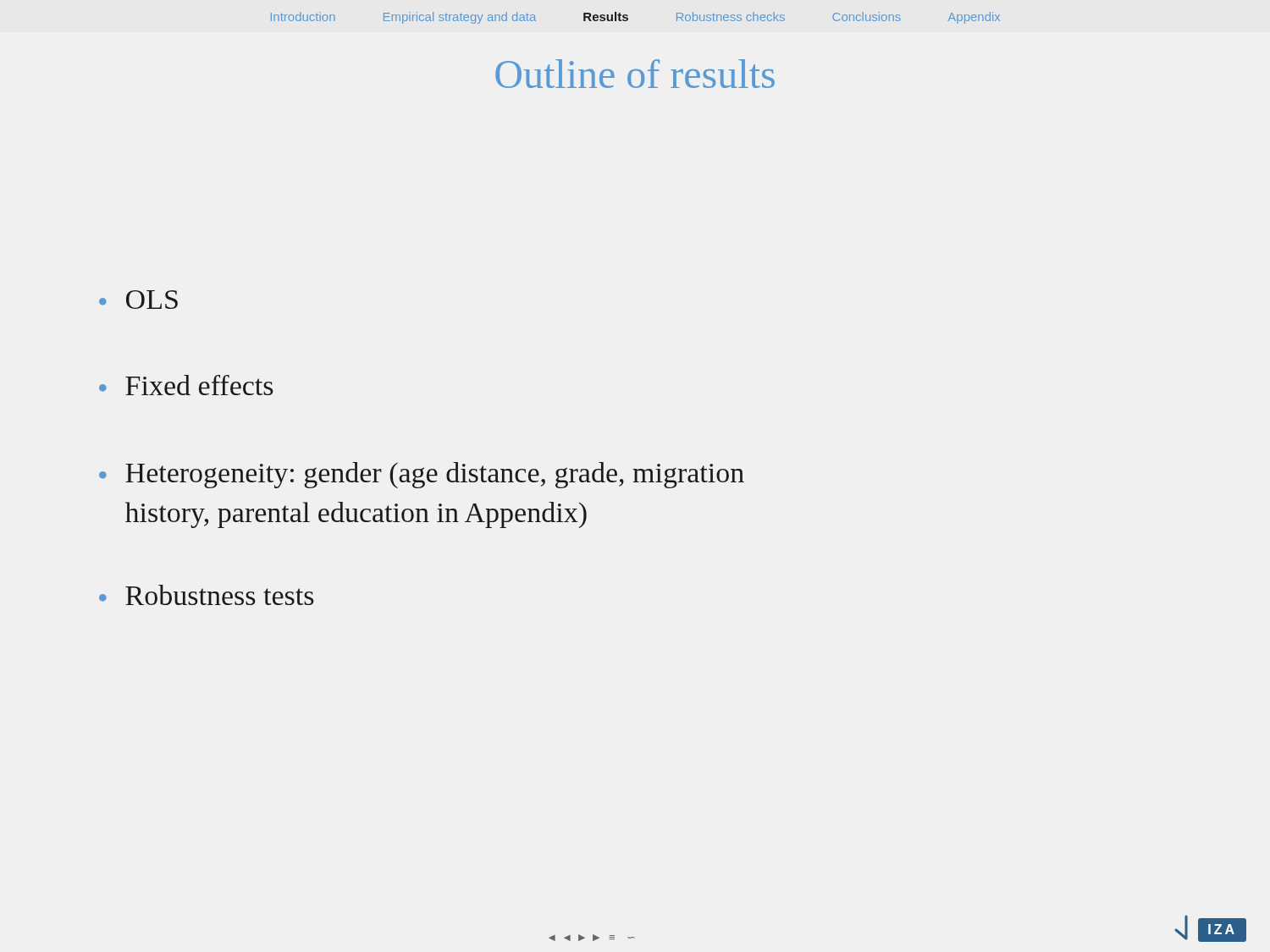Click on the text starting "• Heterogeneity: gender (age distance, grade, migrationhistory,"
Image resolution: width=1270 pixels, height=952 pixels.
pos(421,493)
